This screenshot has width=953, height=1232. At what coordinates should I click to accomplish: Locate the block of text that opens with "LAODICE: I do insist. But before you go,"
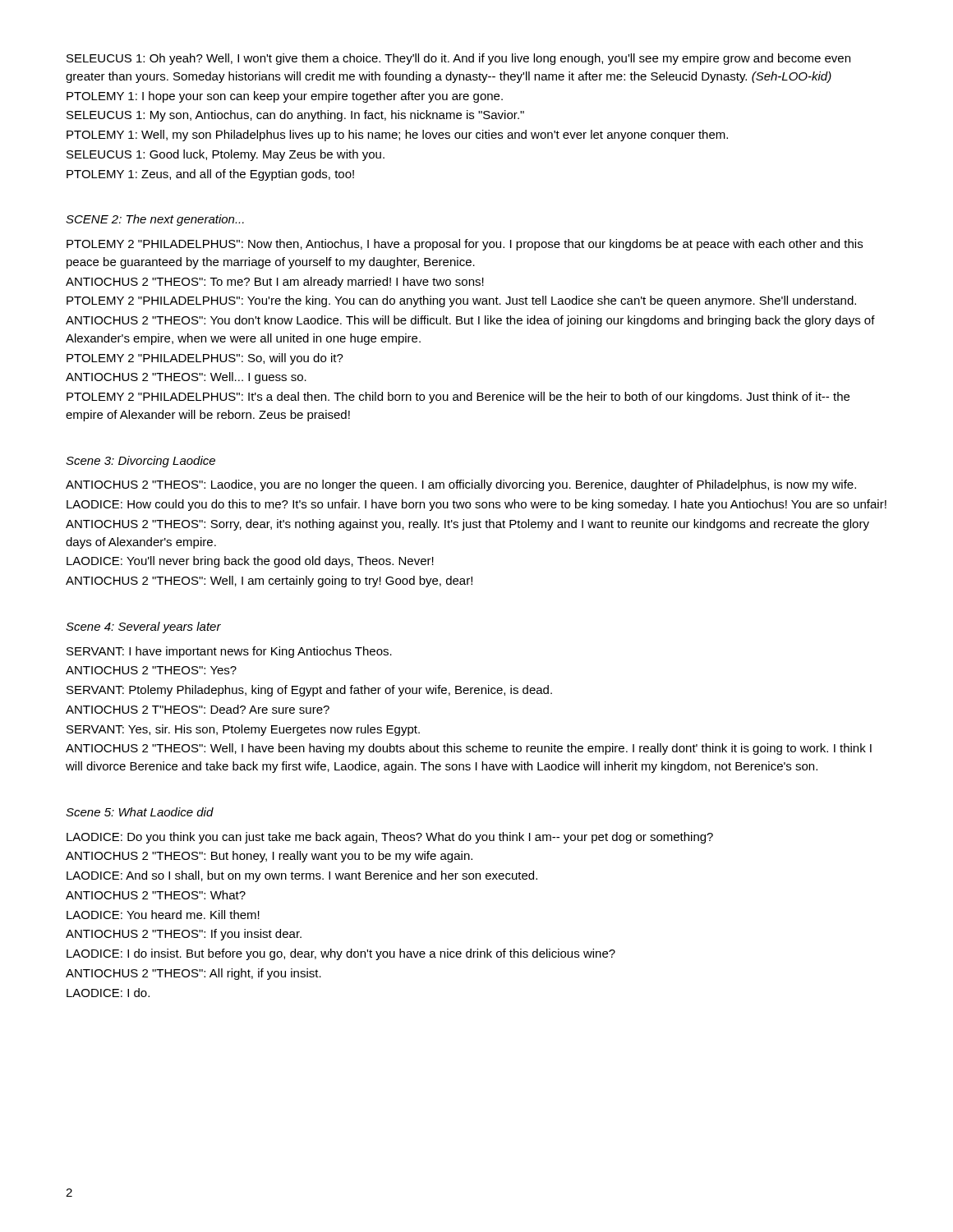tap(341, 953)
